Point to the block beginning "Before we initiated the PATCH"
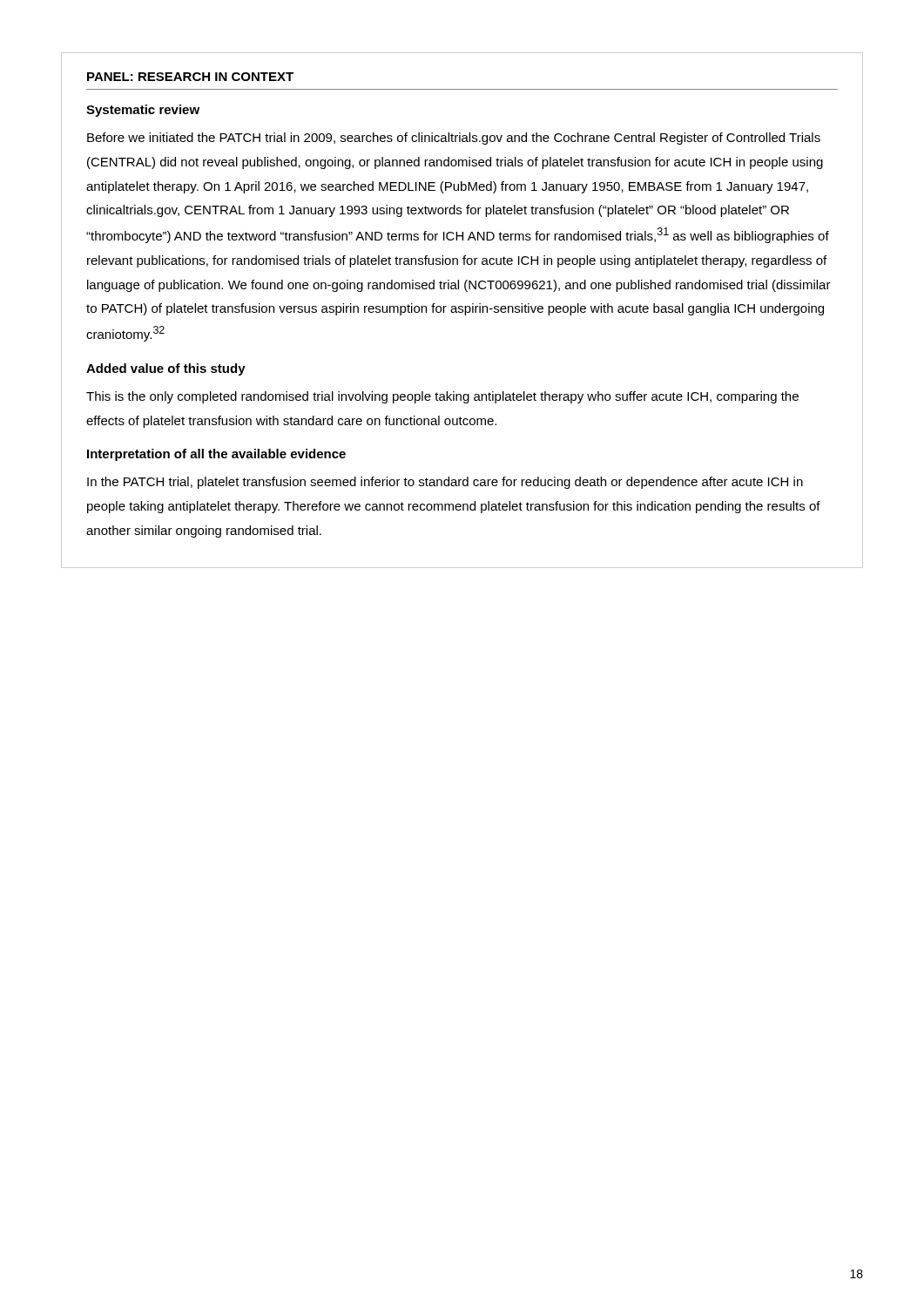Screen dimensions: 1307x924 tap(458, 236)
